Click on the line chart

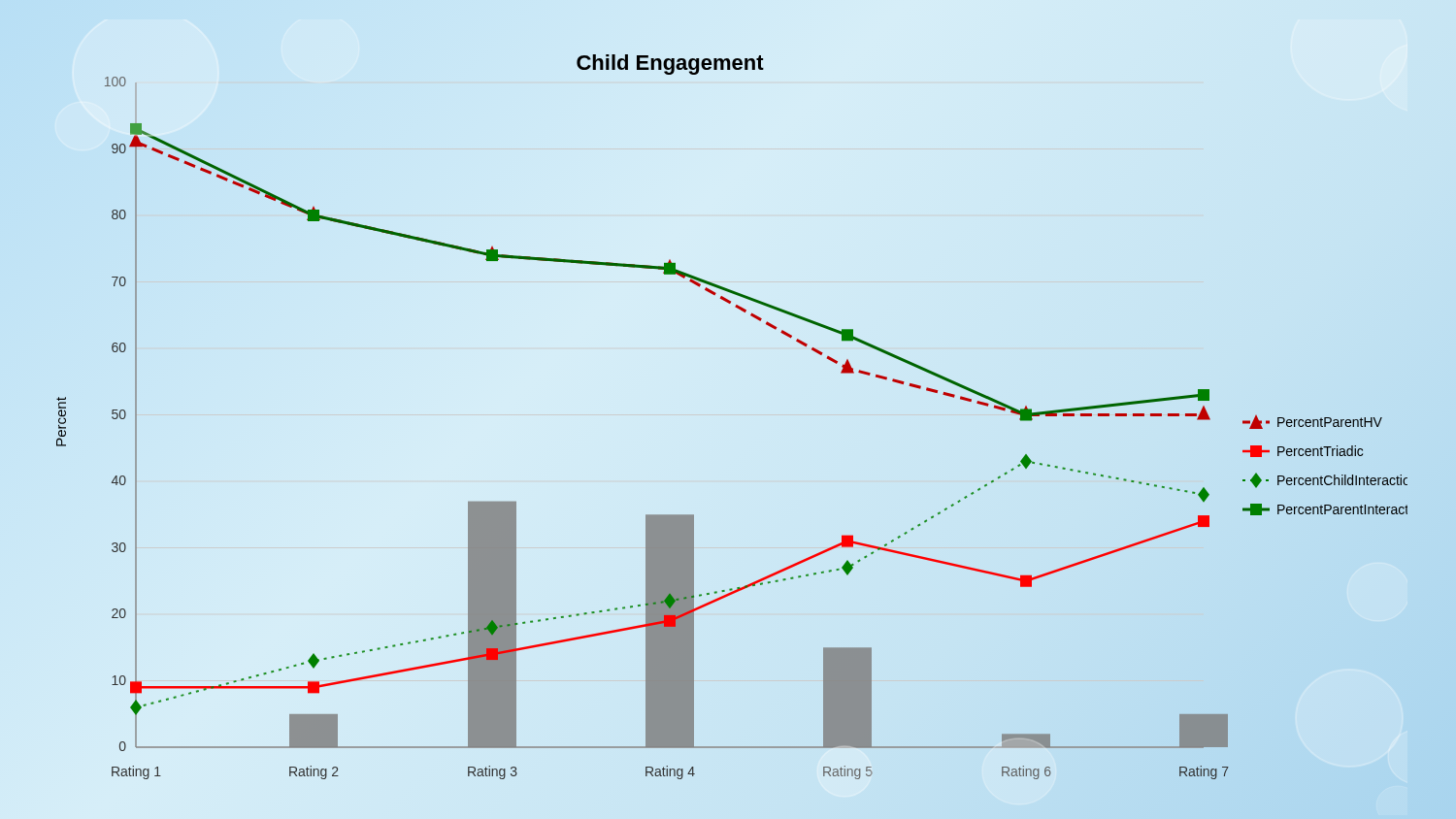pyautogui.click(x=728, y=417)
